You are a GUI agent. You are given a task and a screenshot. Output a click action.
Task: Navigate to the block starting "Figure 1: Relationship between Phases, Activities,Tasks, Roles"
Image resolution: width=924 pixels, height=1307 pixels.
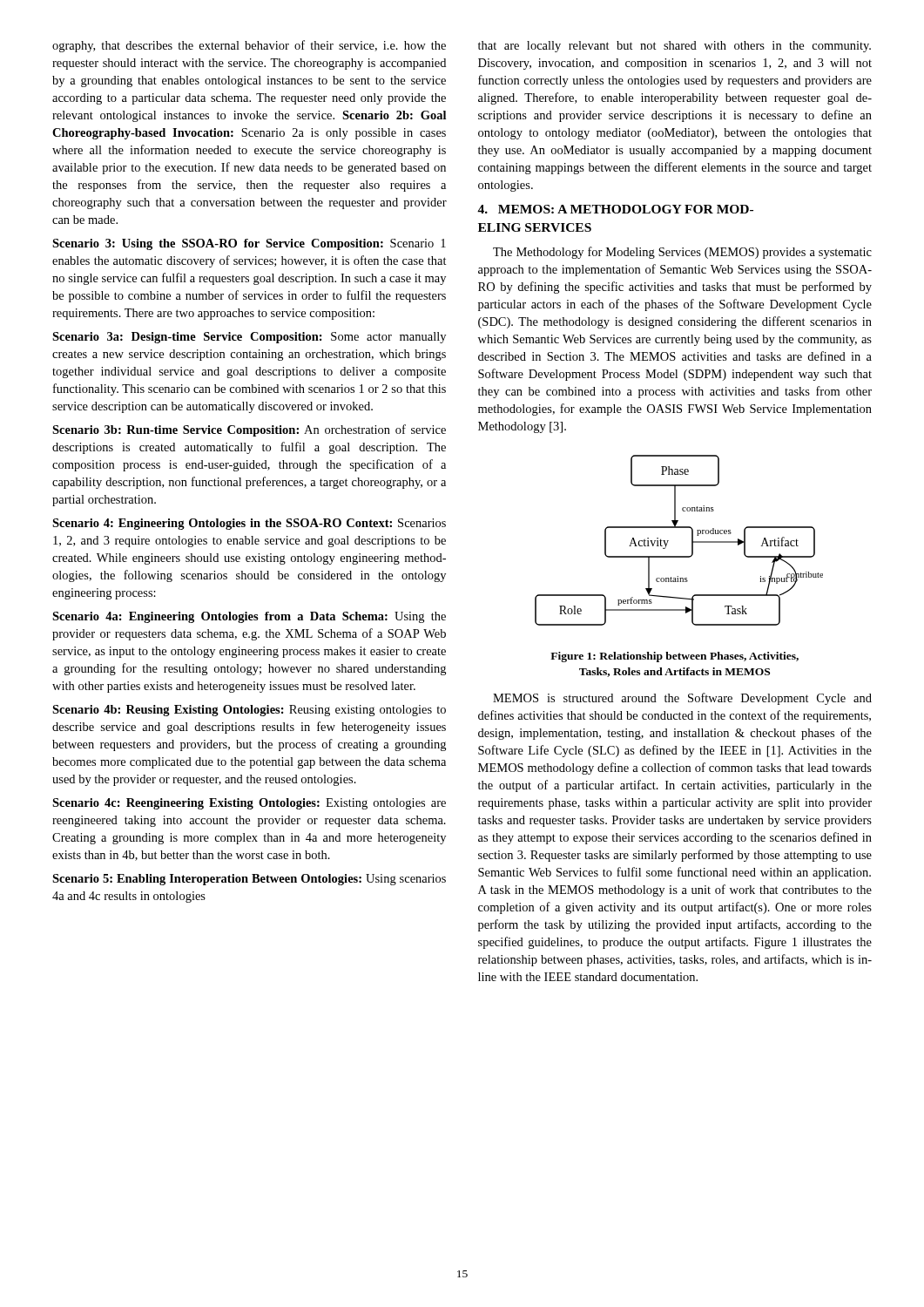tap(675, 664)
